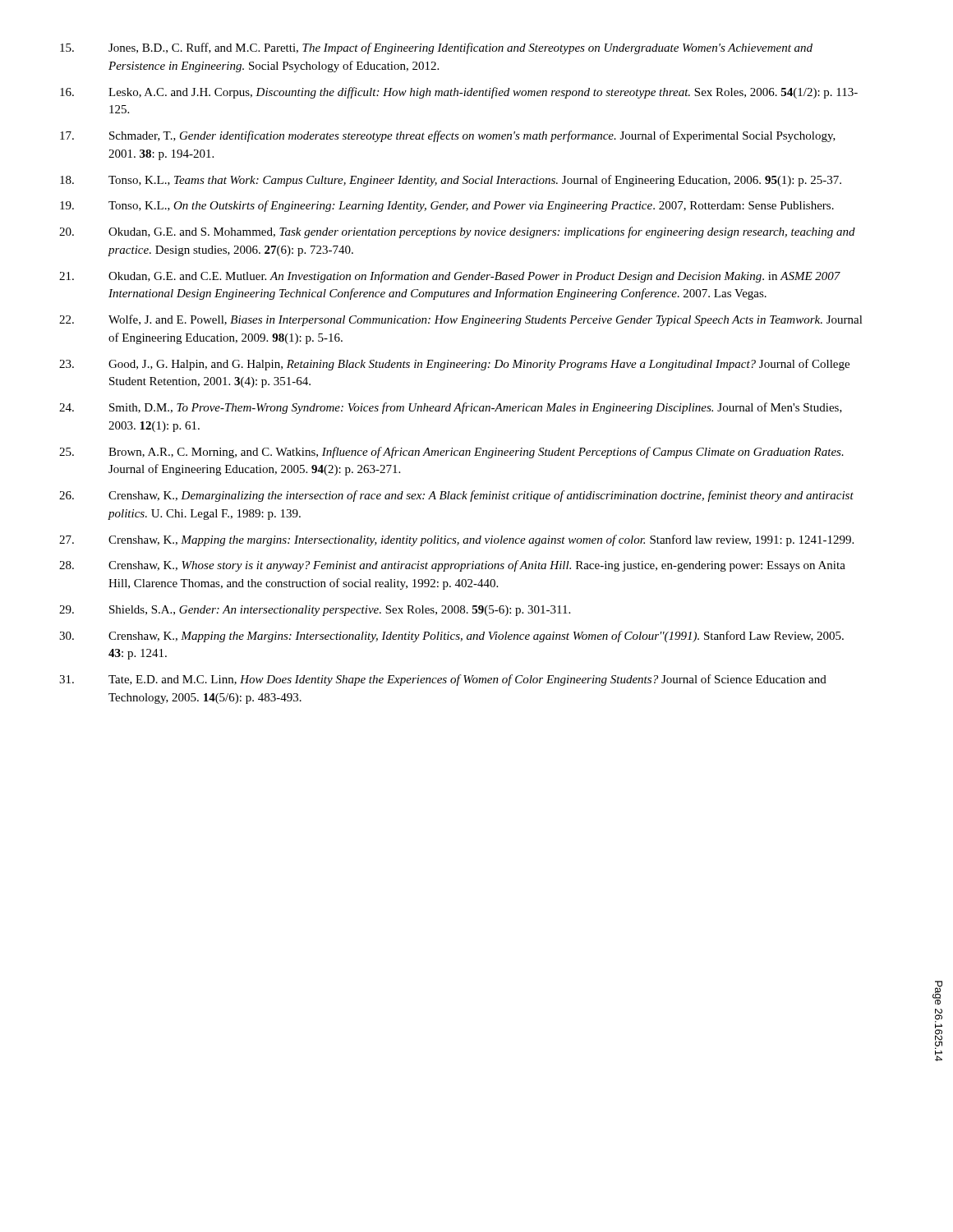Locate the list item that reads "18. Tonso, K.L., Teams that Work:"

461,180
